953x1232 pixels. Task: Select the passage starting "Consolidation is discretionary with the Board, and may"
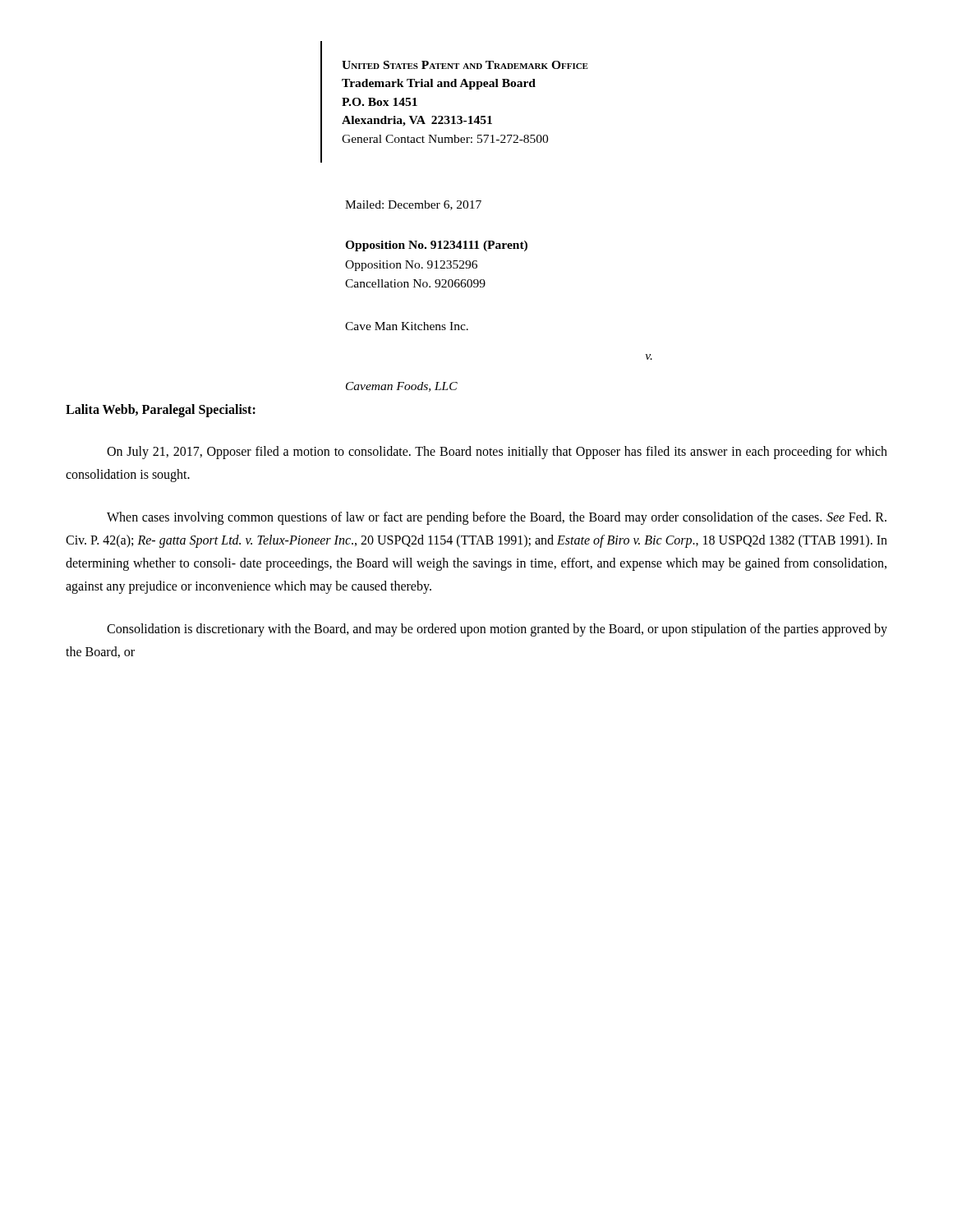(x=476, y=640)
